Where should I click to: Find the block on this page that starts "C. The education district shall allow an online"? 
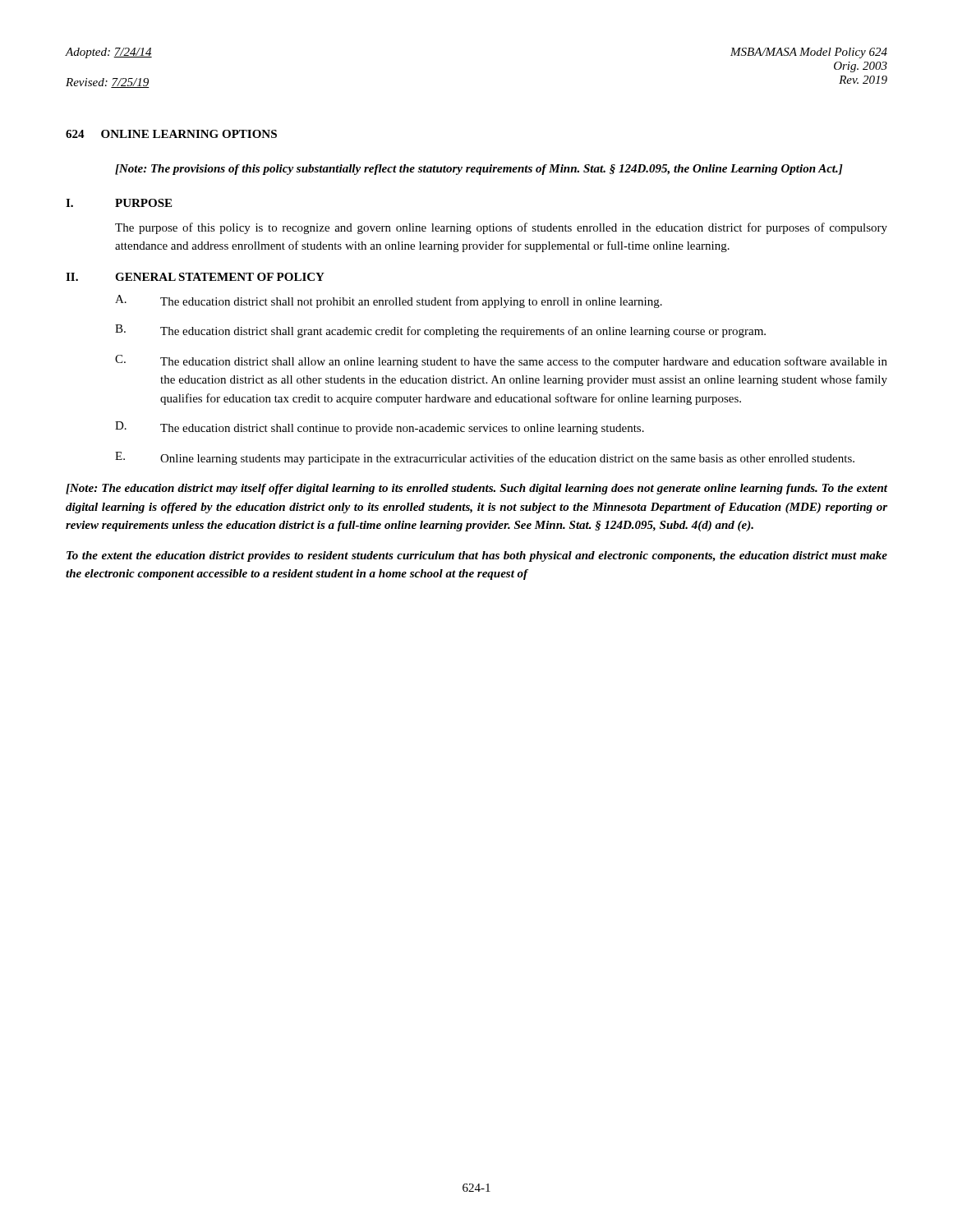coord(501,380)
